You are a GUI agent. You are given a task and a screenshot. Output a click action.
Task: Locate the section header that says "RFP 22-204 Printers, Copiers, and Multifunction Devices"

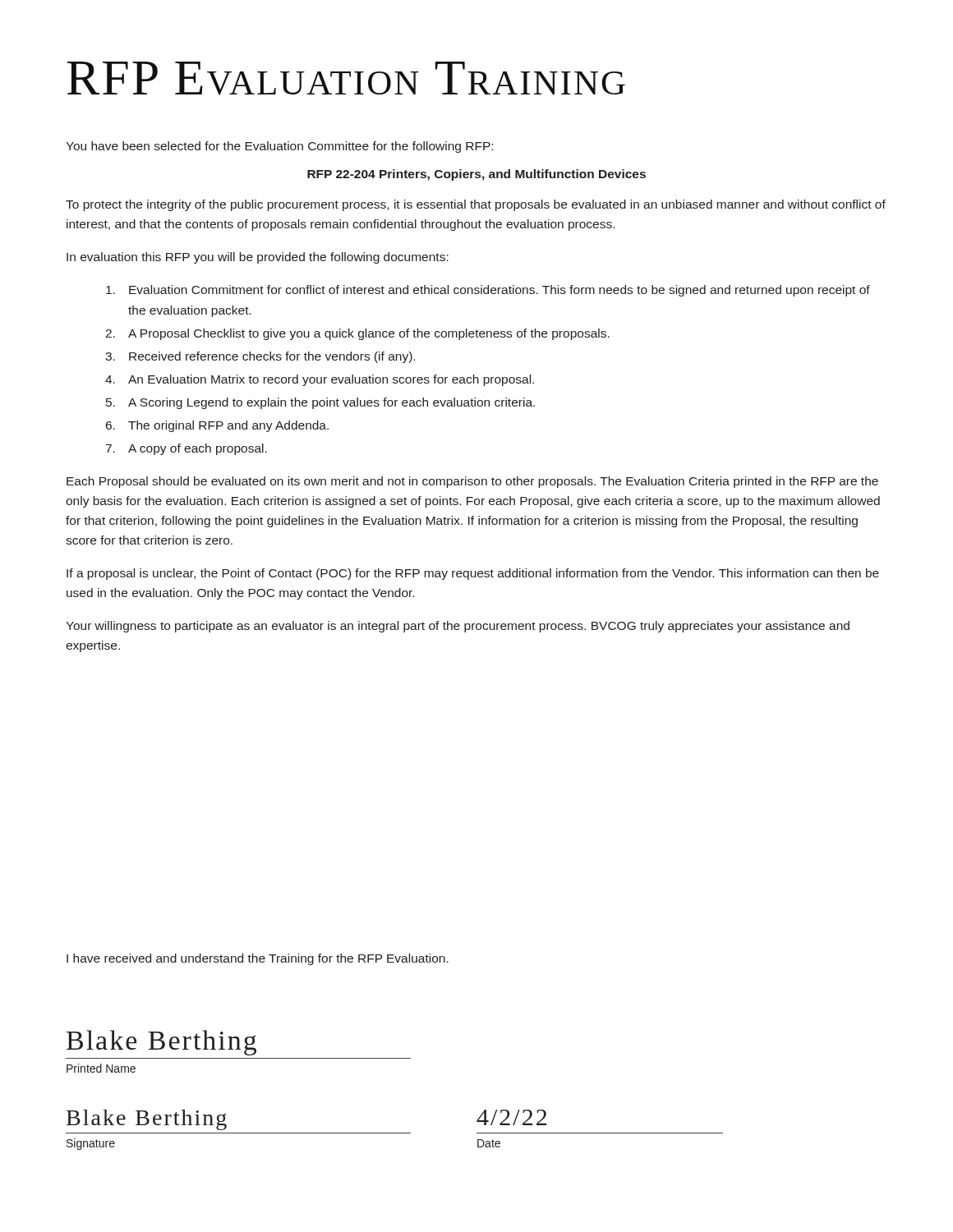tap(476, 174)
